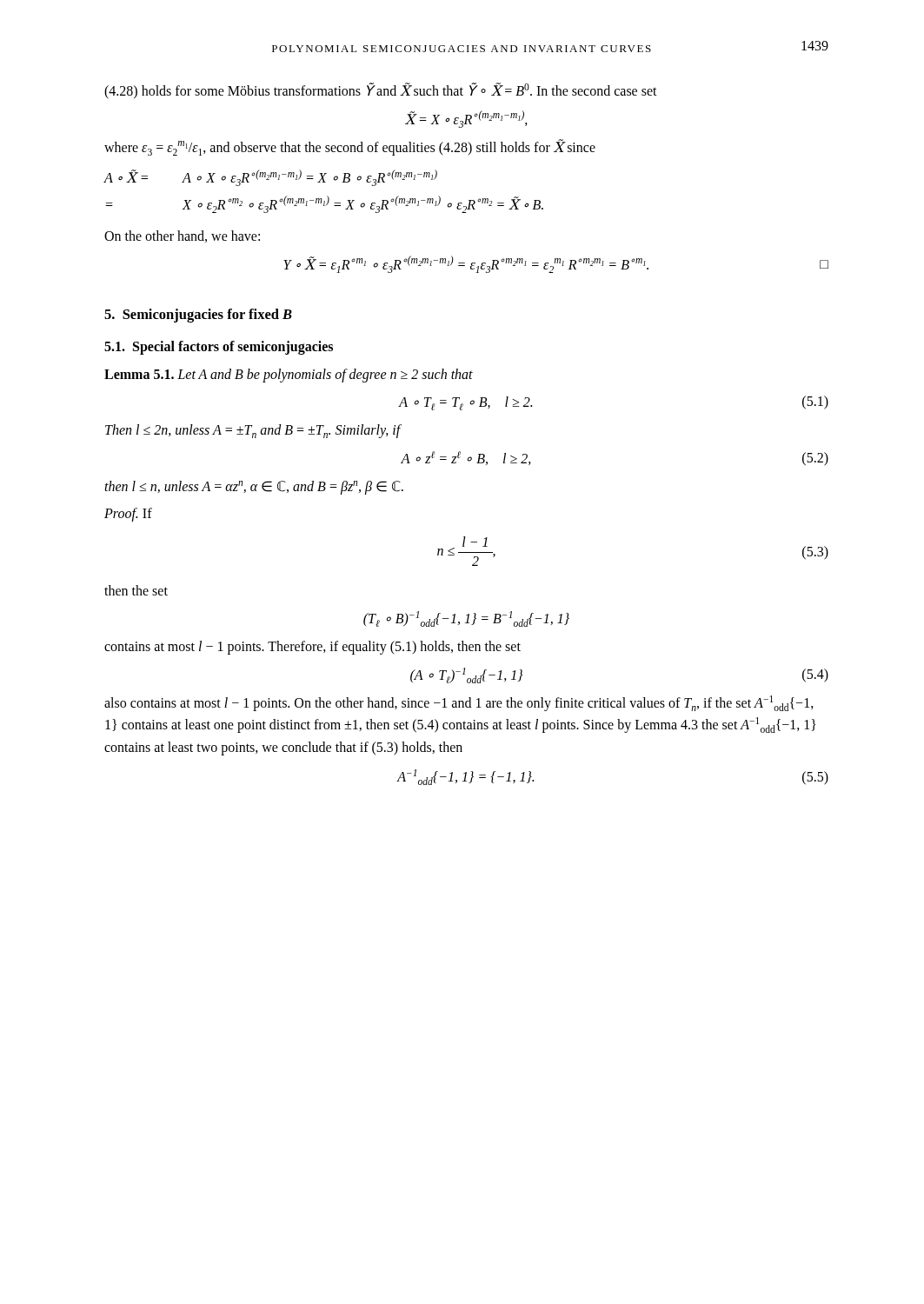Locate the formula that says "Y ∘ X̃ = ε1R∘m1 ∘"
924x1304 pixels.
tap(556, 264)
